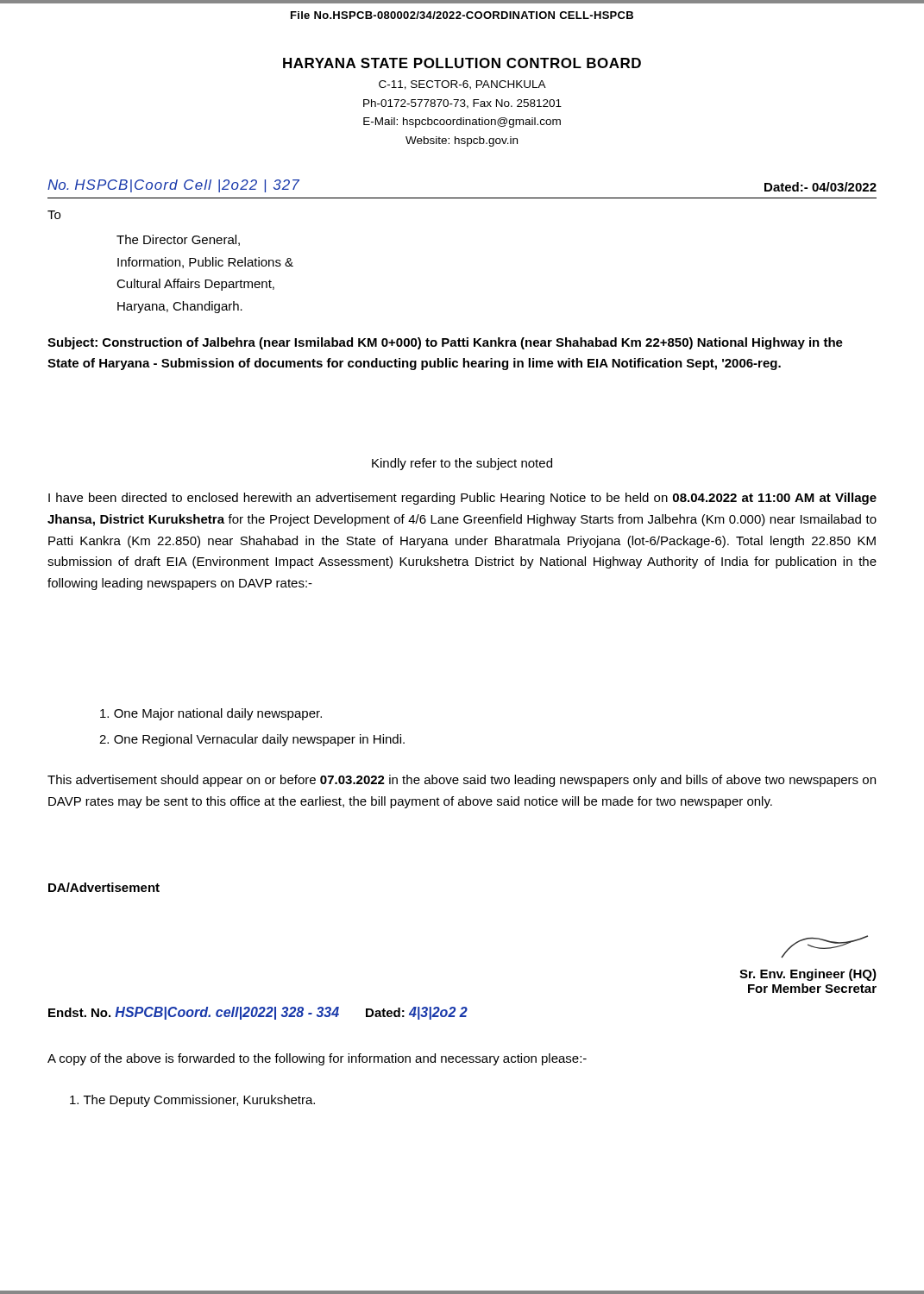924x1294 pixels.
Task: Navigate to the text block starting "I have been directed to enclosed herewith"
Action: pyautogui.click(x=462, y=540)
